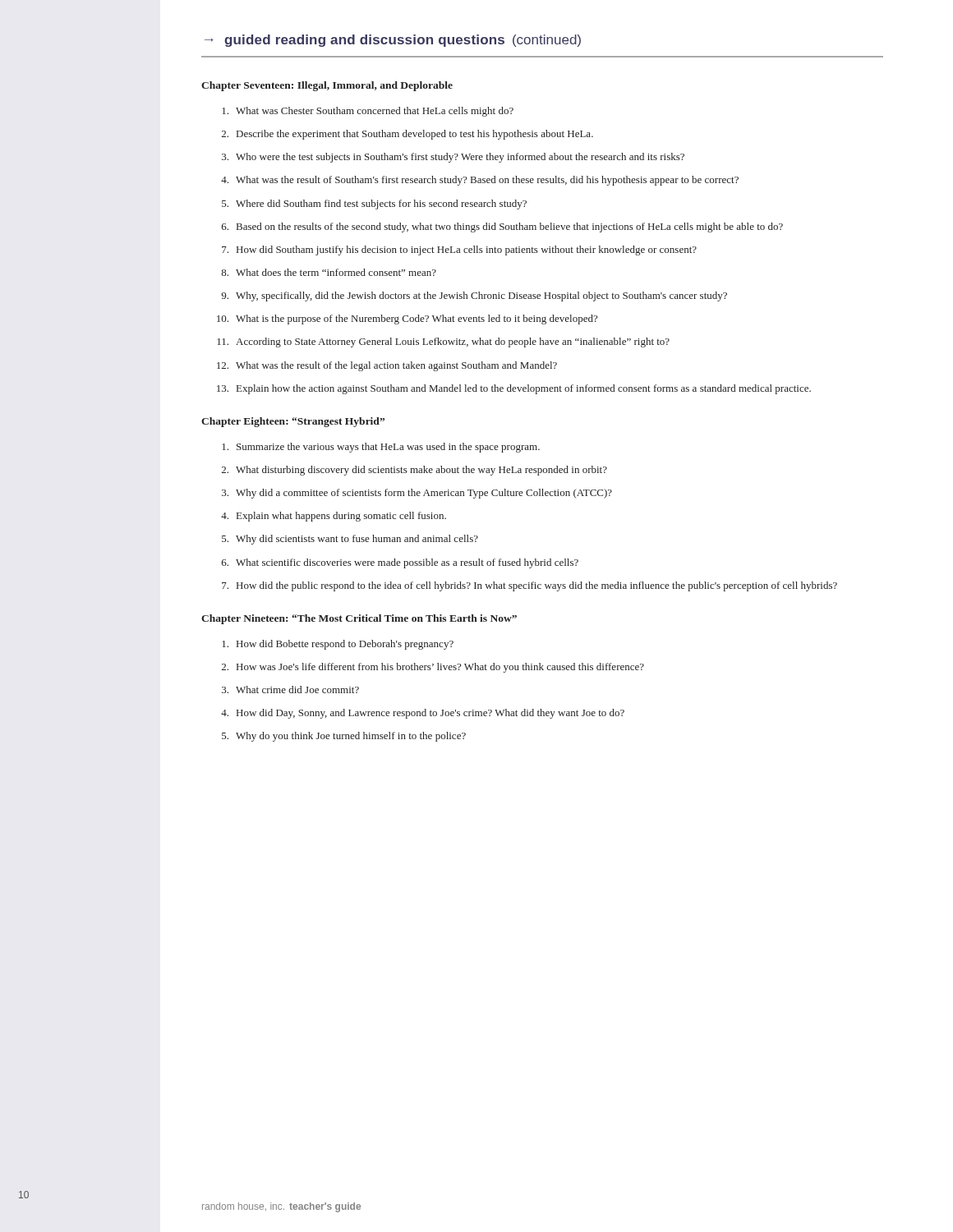Click the passage that begins "2.Describe the experiment that"
This screenshot has width=953, height=1232.
tap(542, 134)
